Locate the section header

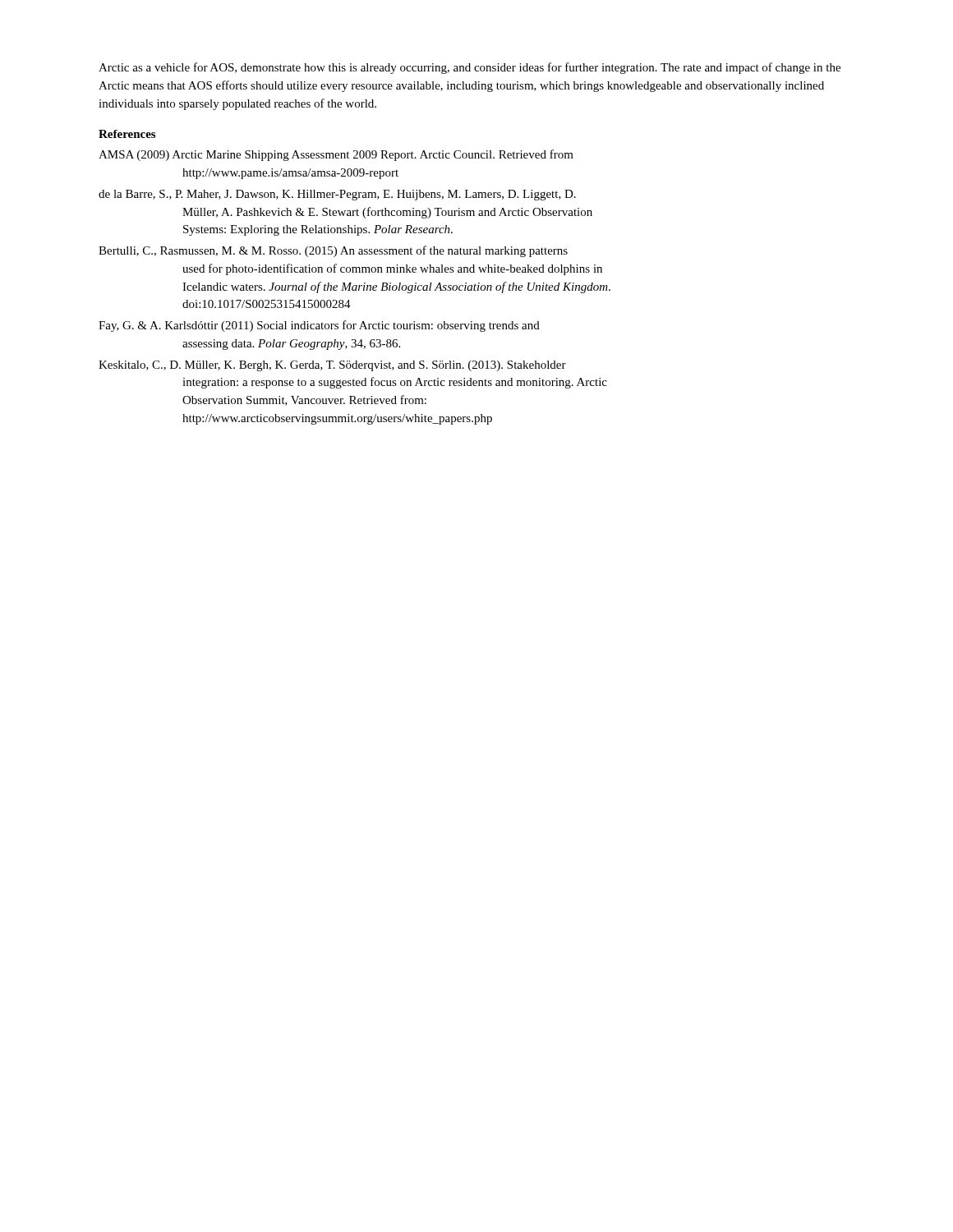(127, 134)
